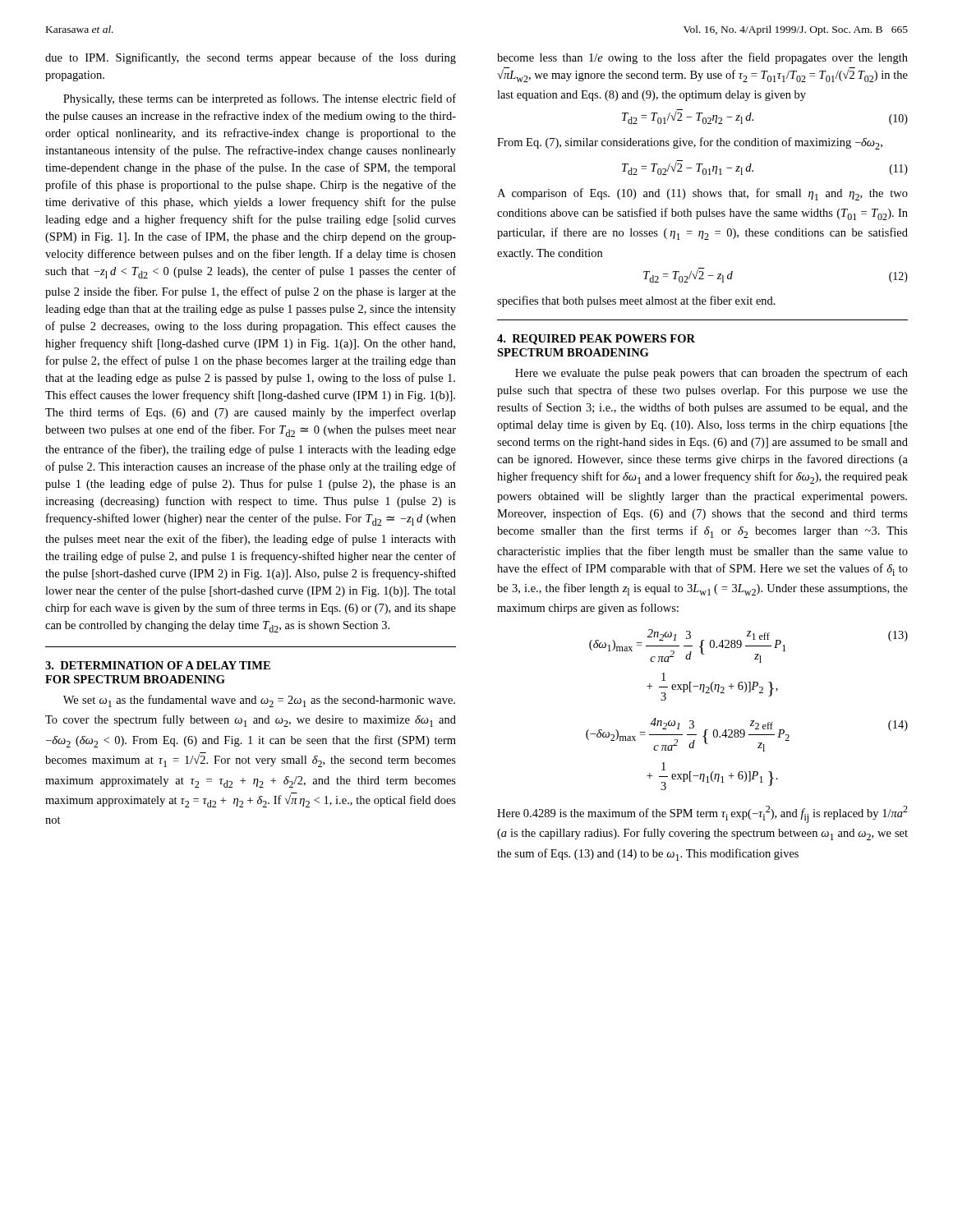Where is the section header that starts "3. DETERMINATION OF"?
The image size is (953, 1232).
(x=158, y=672)
